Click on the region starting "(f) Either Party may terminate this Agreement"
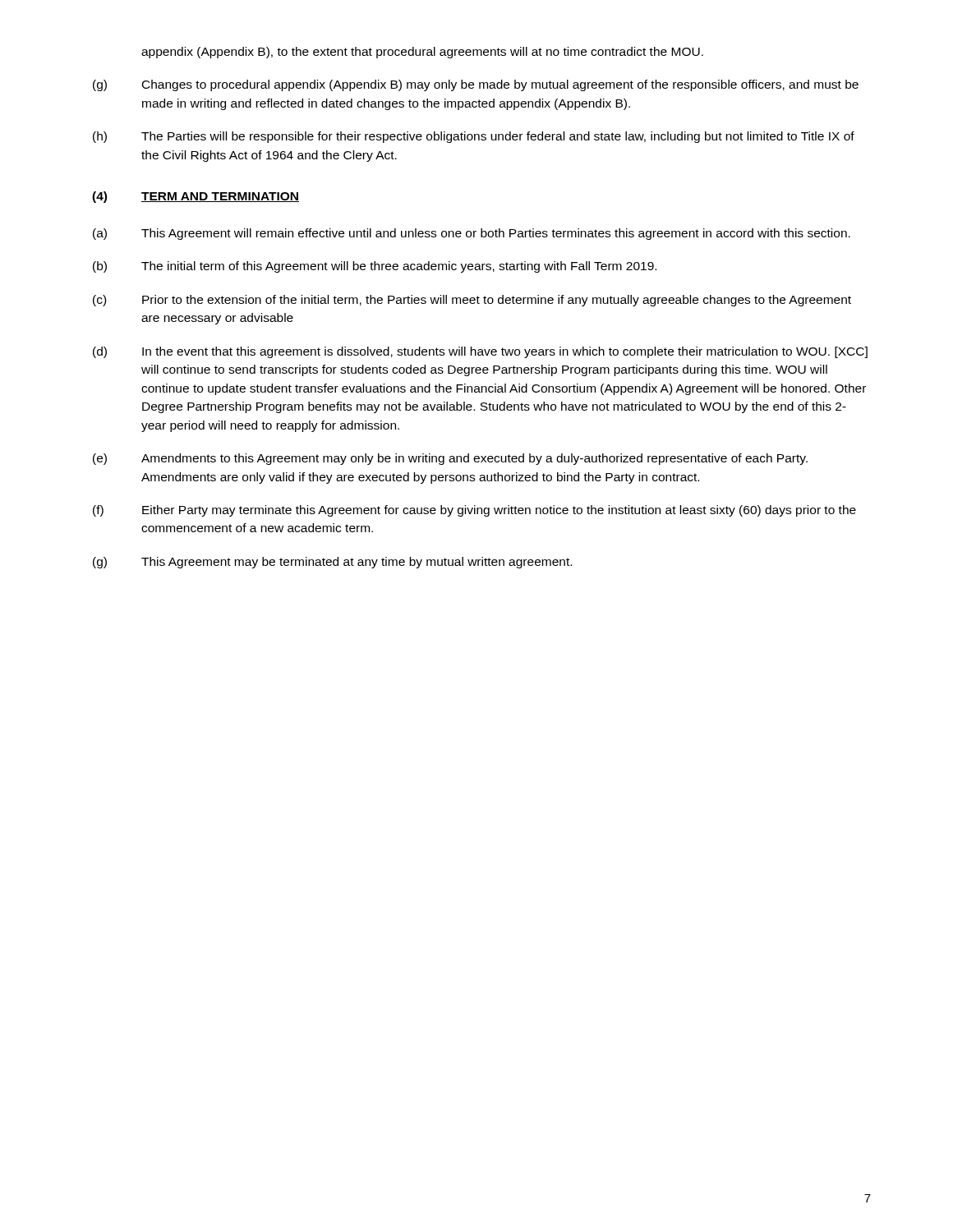Screen dimensions: 1232x953 [x=481, y=519]
